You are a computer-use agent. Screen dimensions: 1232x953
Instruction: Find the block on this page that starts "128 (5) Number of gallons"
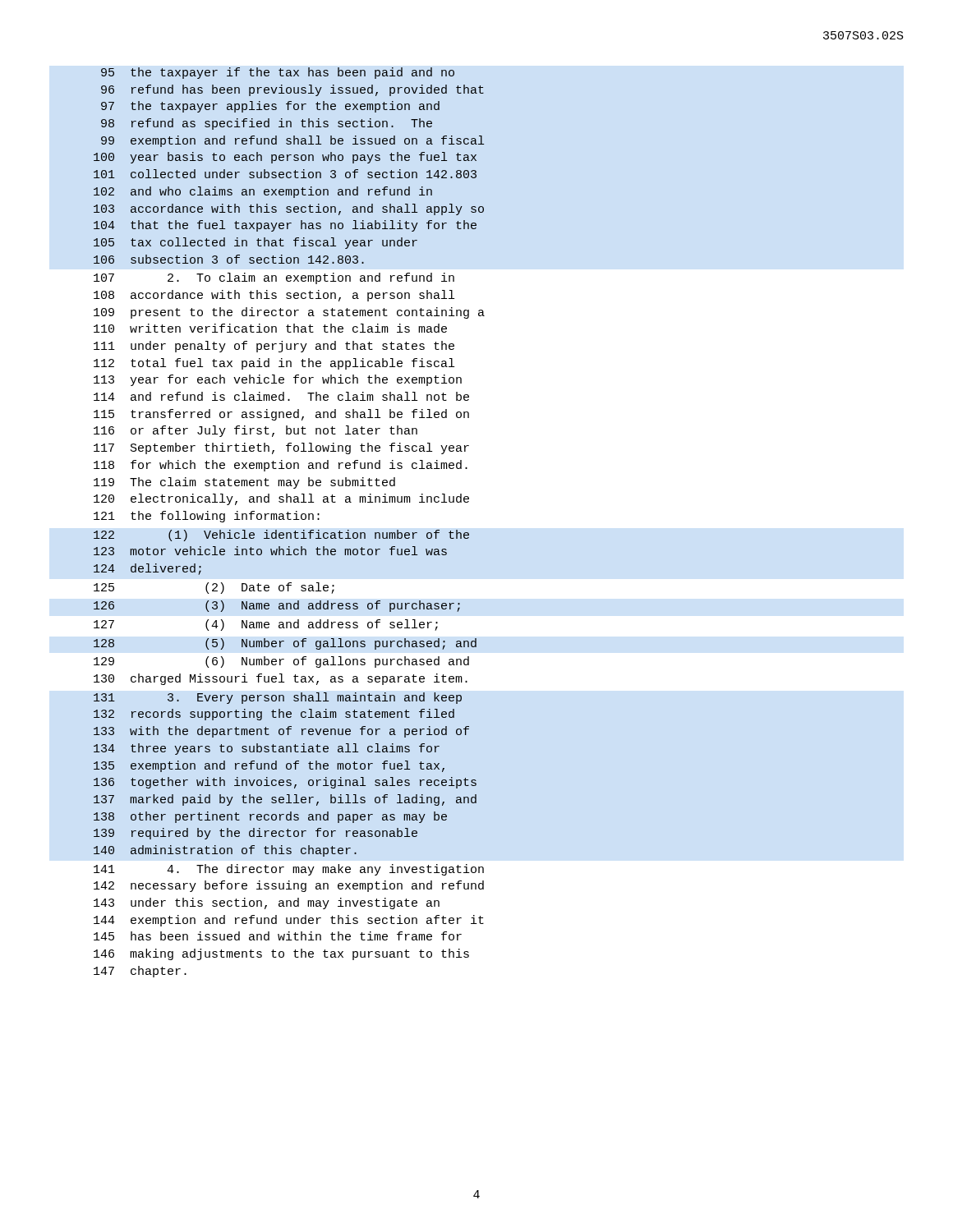[x=476, y=645]
